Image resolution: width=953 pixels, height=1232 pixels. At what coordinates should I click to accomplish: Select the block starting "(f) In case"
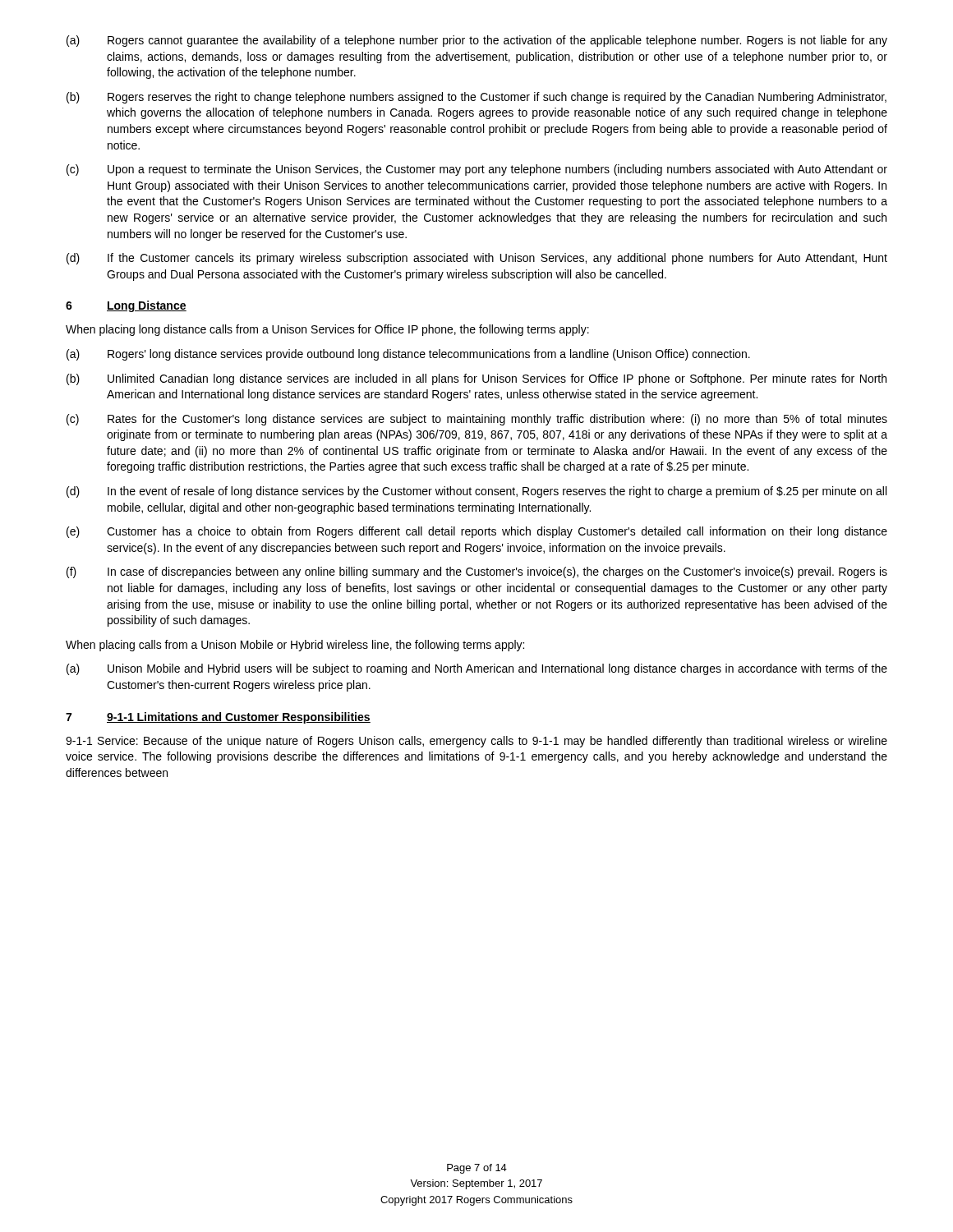click(x=476, y=597)
